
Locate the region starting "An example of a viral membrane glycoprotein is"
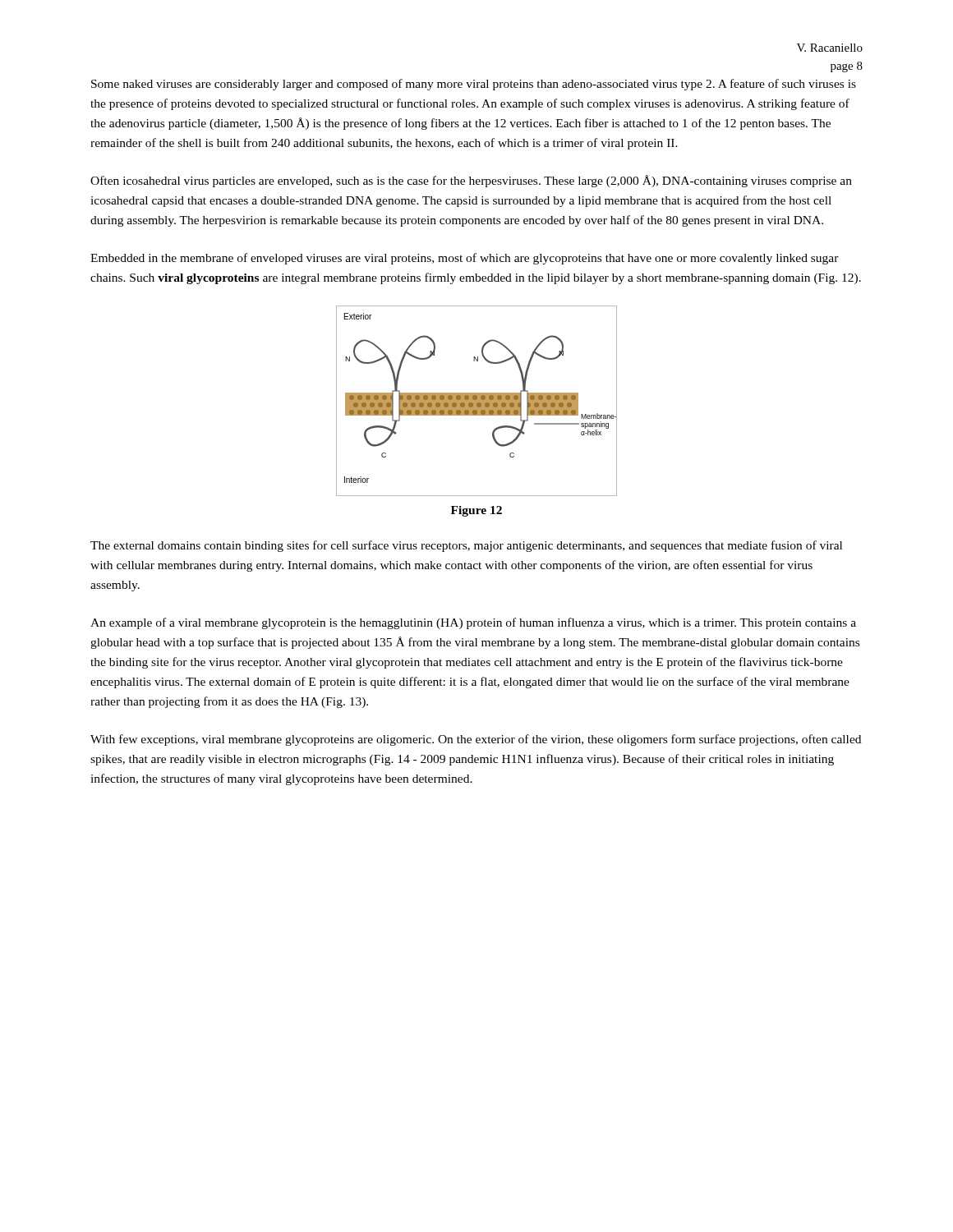pos(475,662)
